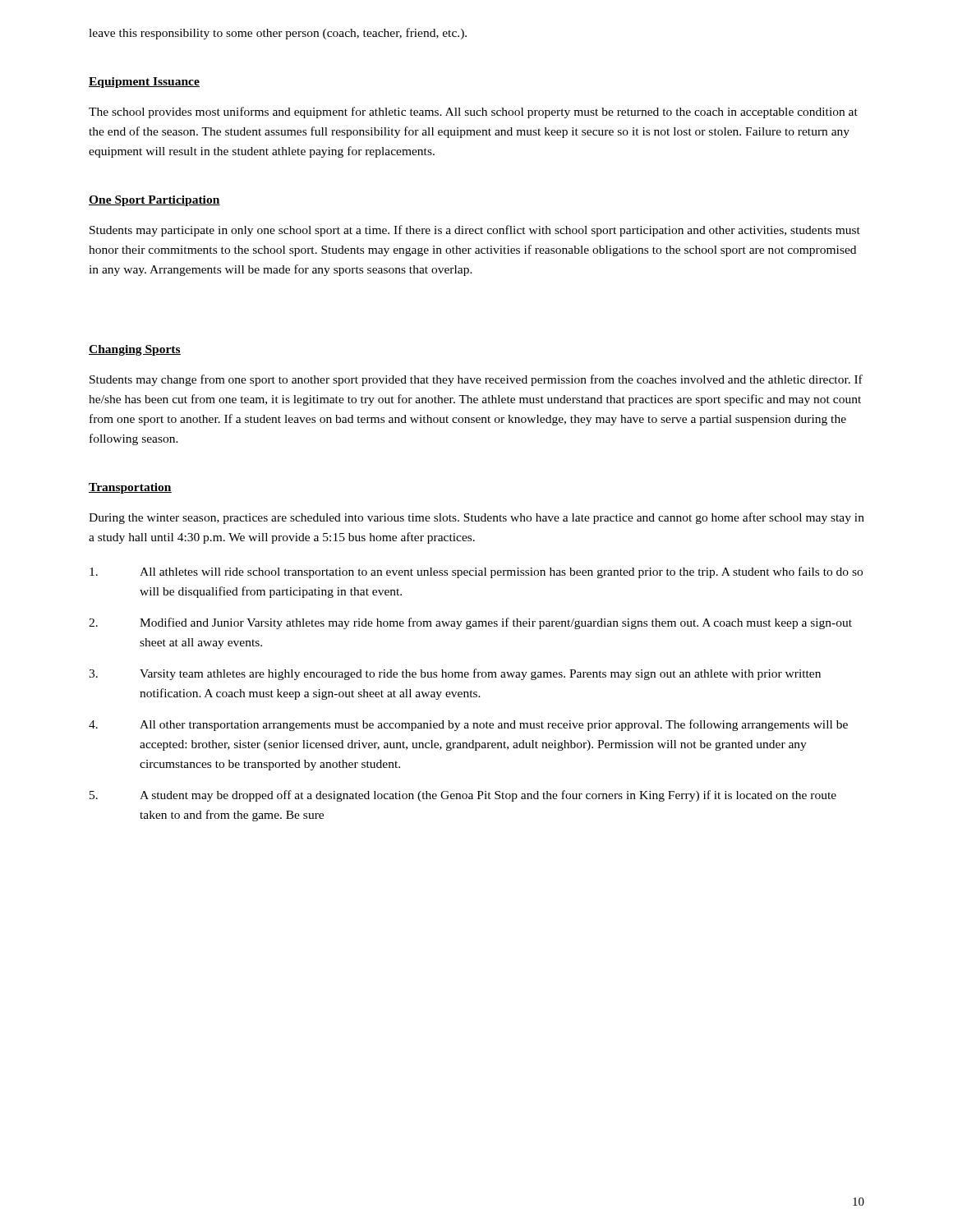This screenshot has height=1232, width=953.
Task: Find the text block starting "5. A student may be dropped off"
Action: 476,805
